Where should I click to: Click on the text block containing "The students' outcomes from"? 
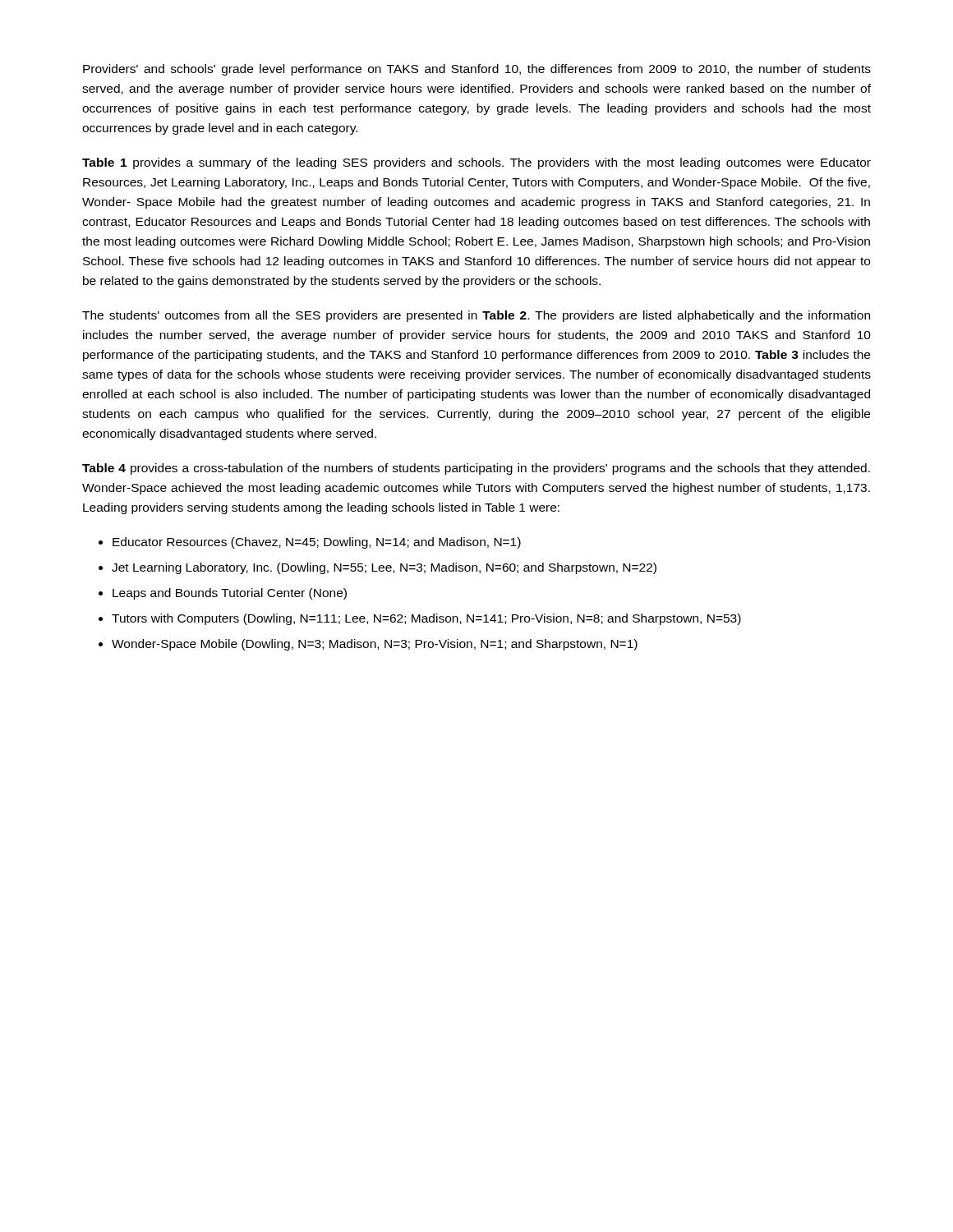coord(476,374)
